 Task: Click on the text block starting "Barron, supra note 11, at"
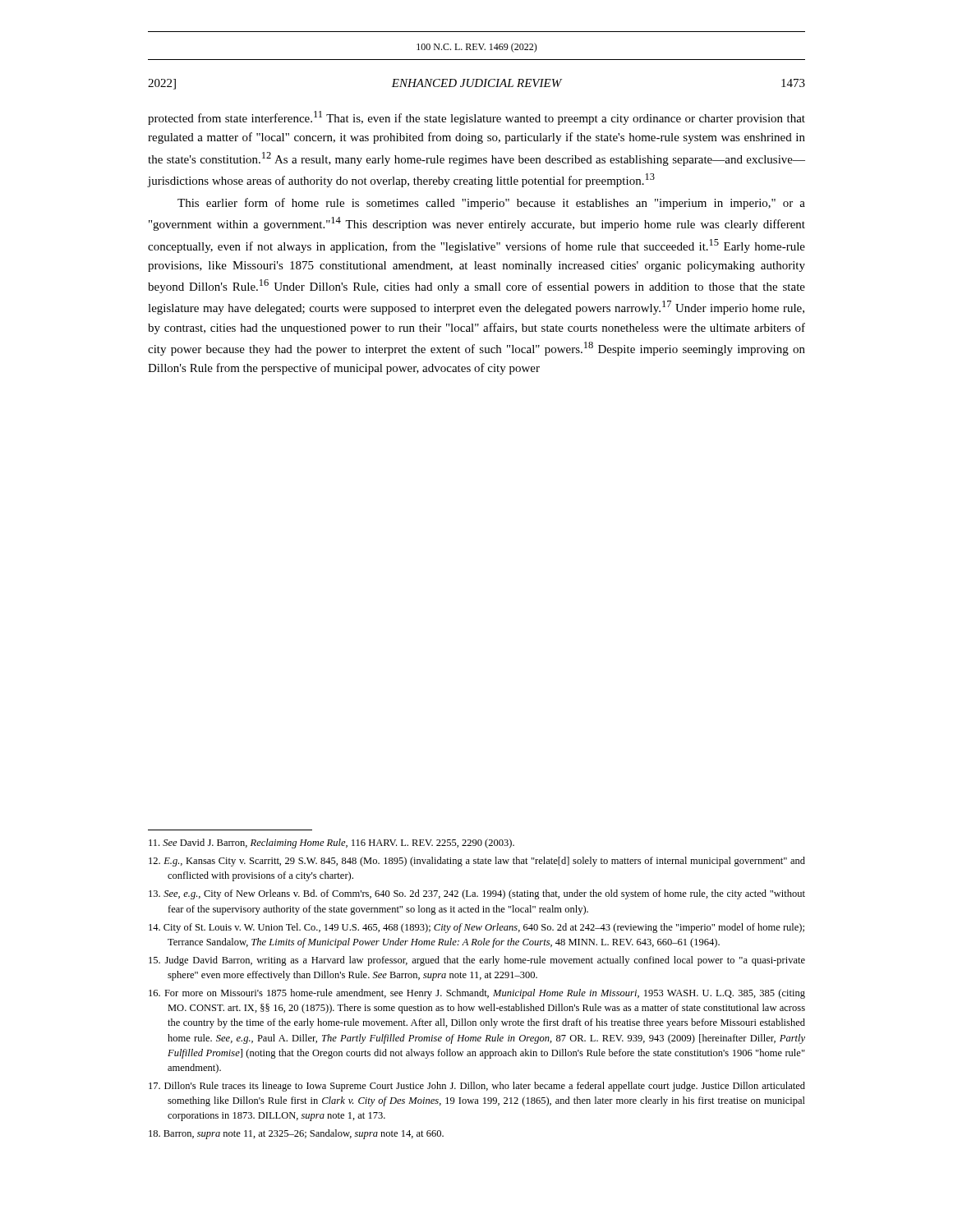click(296, 1134)
